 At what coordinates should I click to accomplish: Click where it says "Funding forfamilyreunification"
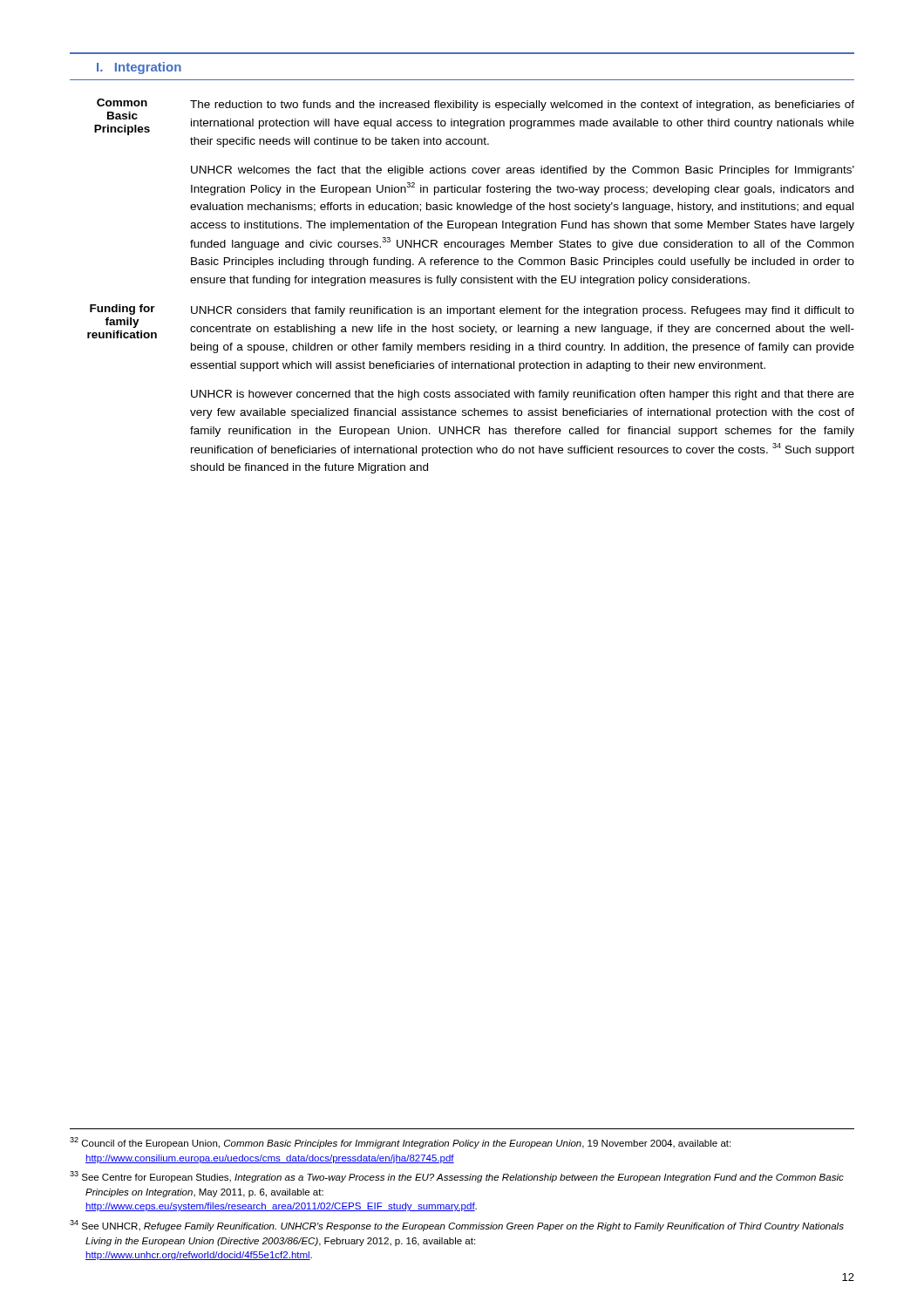point(122,322)
